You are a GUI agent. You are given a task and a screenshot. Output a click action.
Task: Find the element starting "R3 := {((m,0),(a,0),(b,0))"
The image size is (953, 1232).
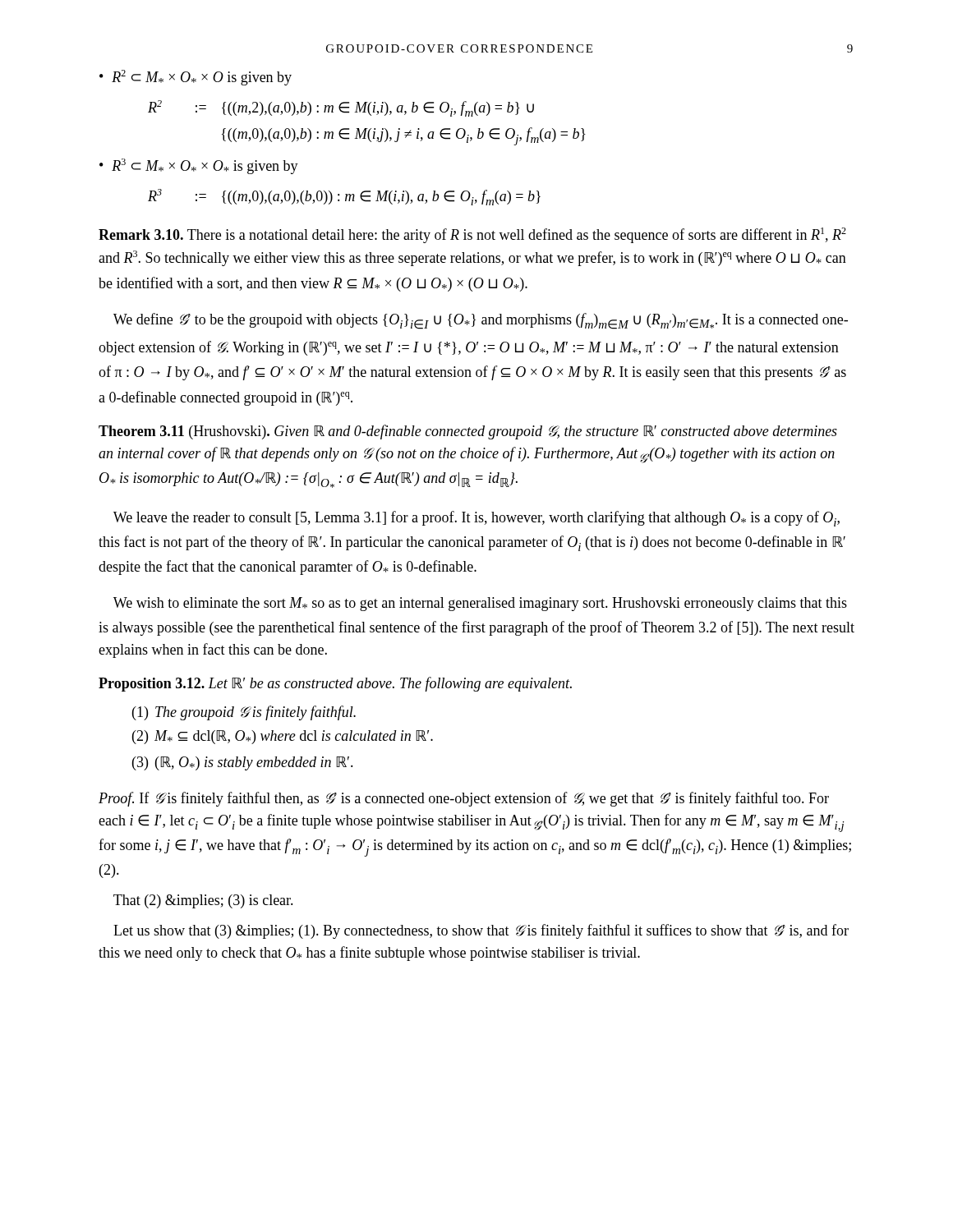501,198
